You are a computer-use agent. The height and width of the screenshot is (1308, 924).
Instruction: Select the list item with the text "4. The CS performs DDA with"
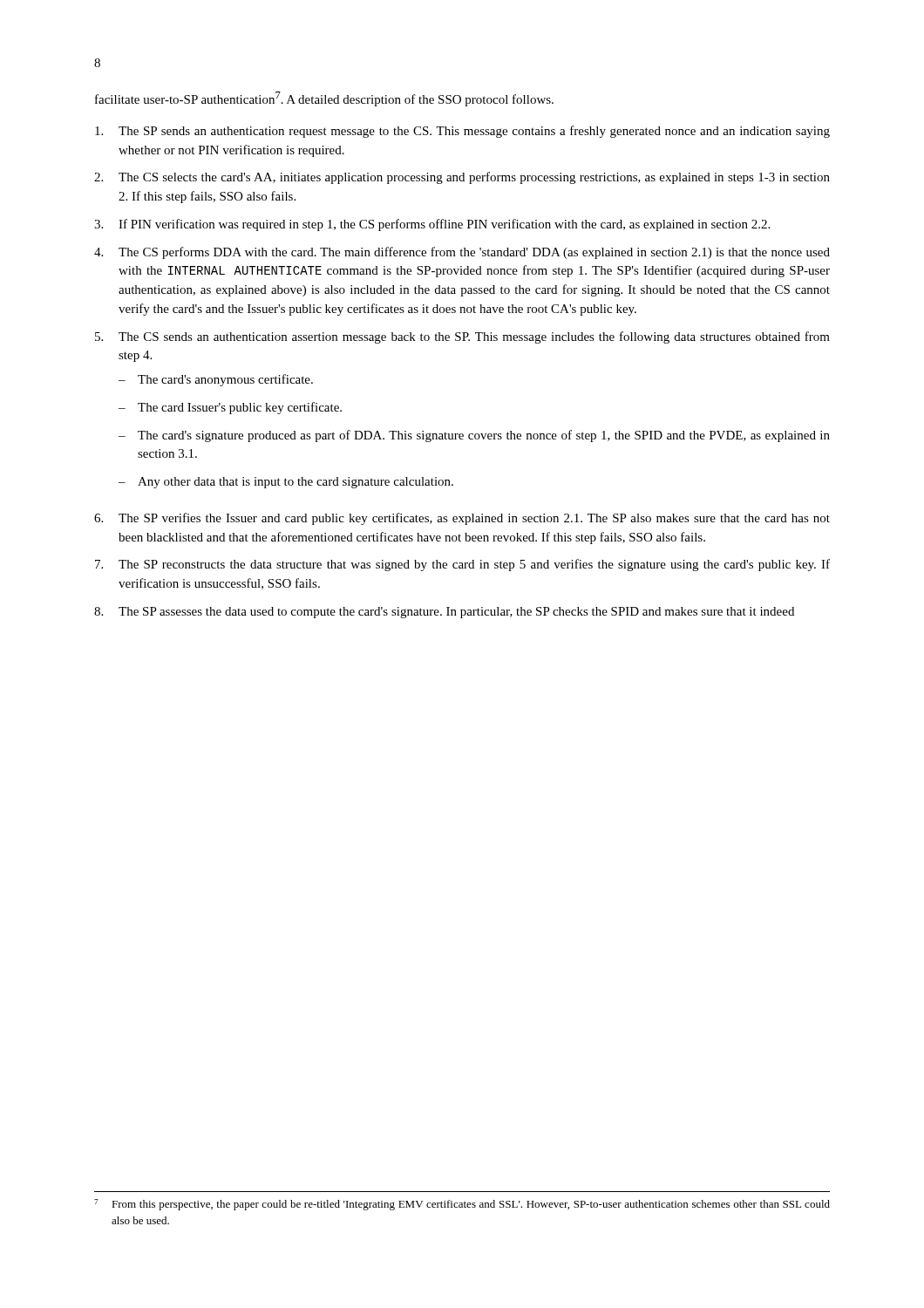[462, 281]
